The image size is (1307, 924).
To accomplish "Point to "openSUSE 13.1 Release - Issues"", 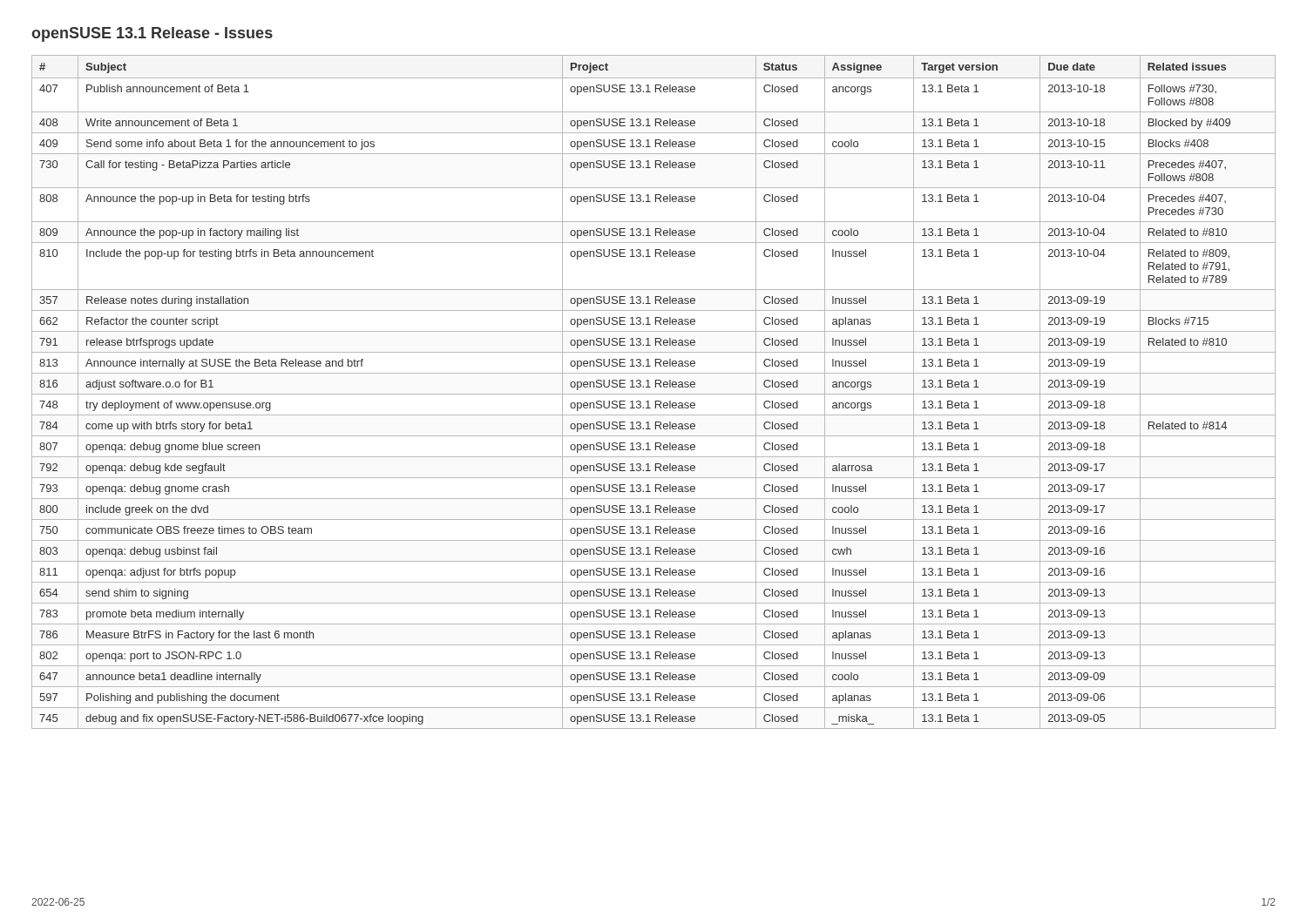I will tap(152, 34).
